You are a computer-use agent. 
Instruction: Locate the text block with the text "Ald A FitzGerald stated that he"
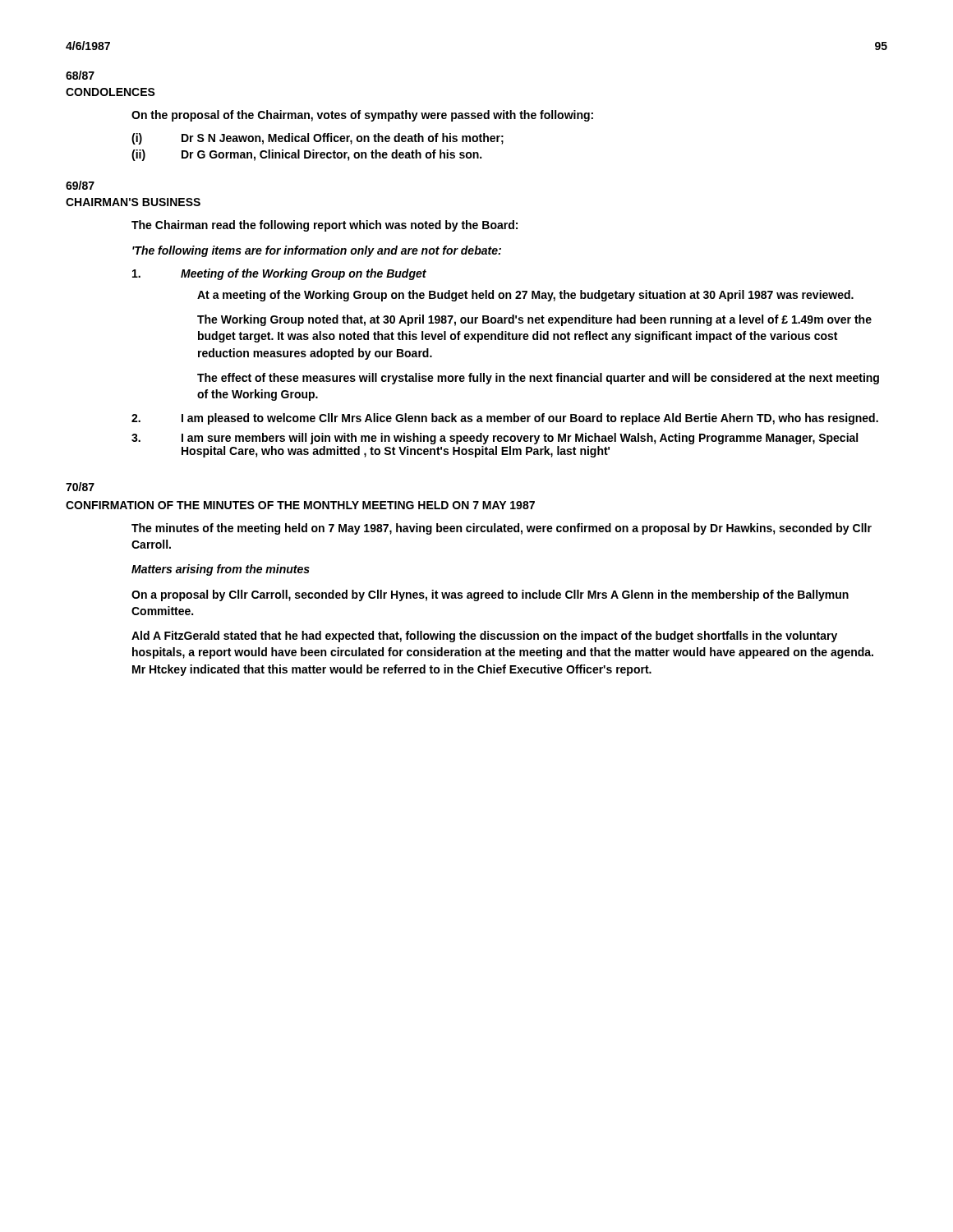(x=509, y=653)
